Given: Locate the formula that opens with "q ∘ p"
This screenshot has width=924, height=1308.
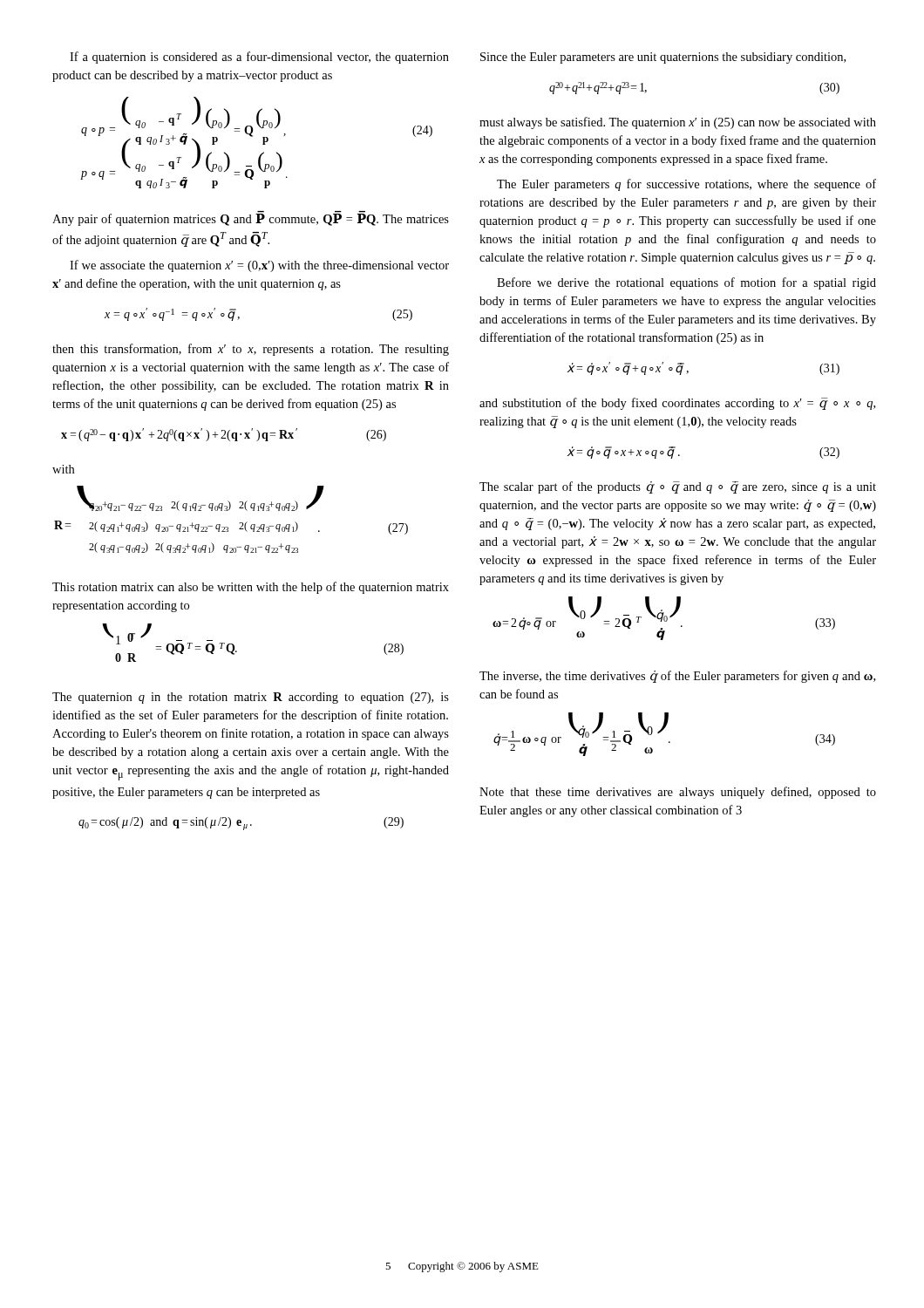Looking at the screenshot, I should pos(251,149).
